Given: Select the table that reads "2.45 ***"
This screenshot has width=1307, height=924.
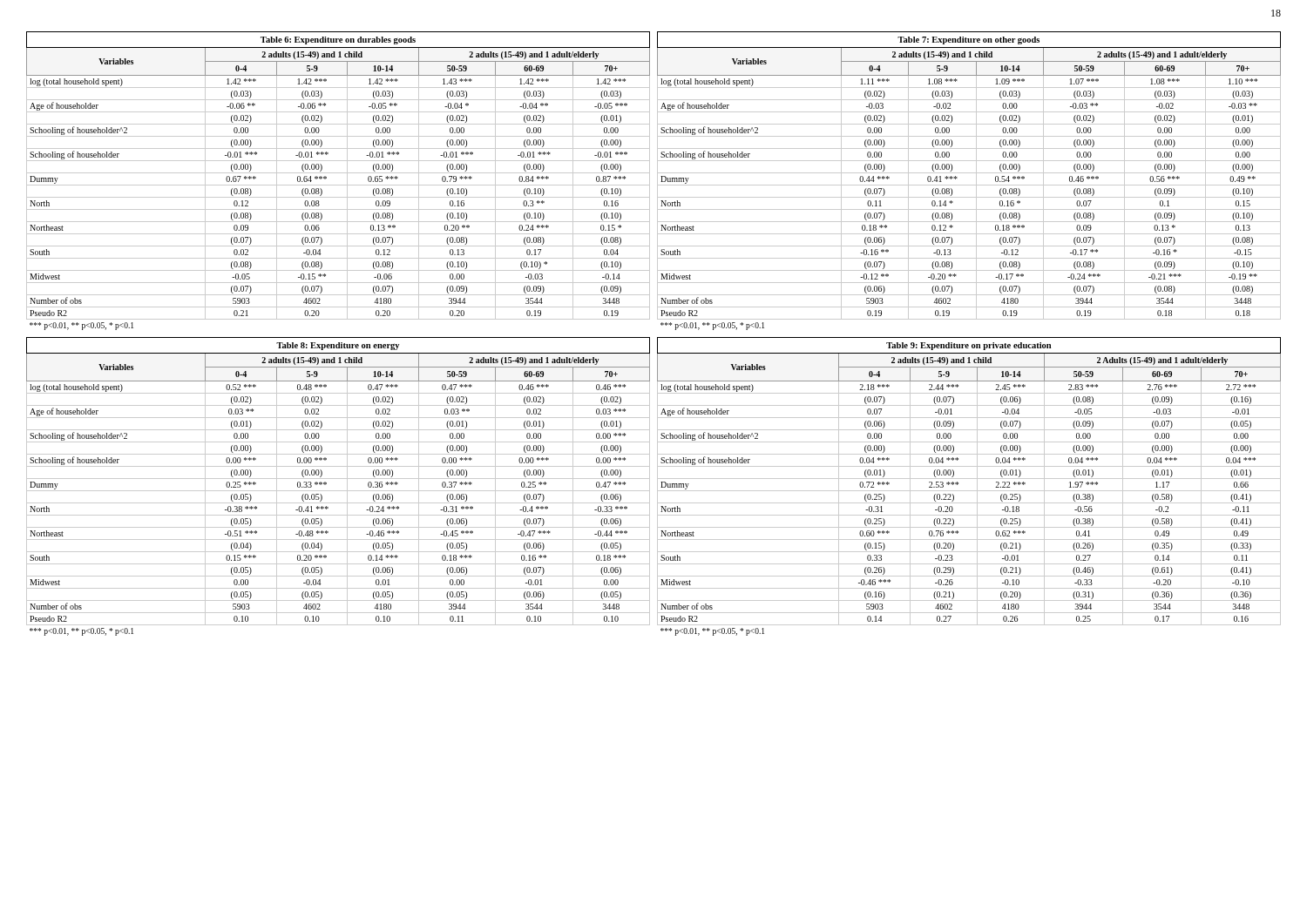Looking at the screenshot, I should point(969,487).
